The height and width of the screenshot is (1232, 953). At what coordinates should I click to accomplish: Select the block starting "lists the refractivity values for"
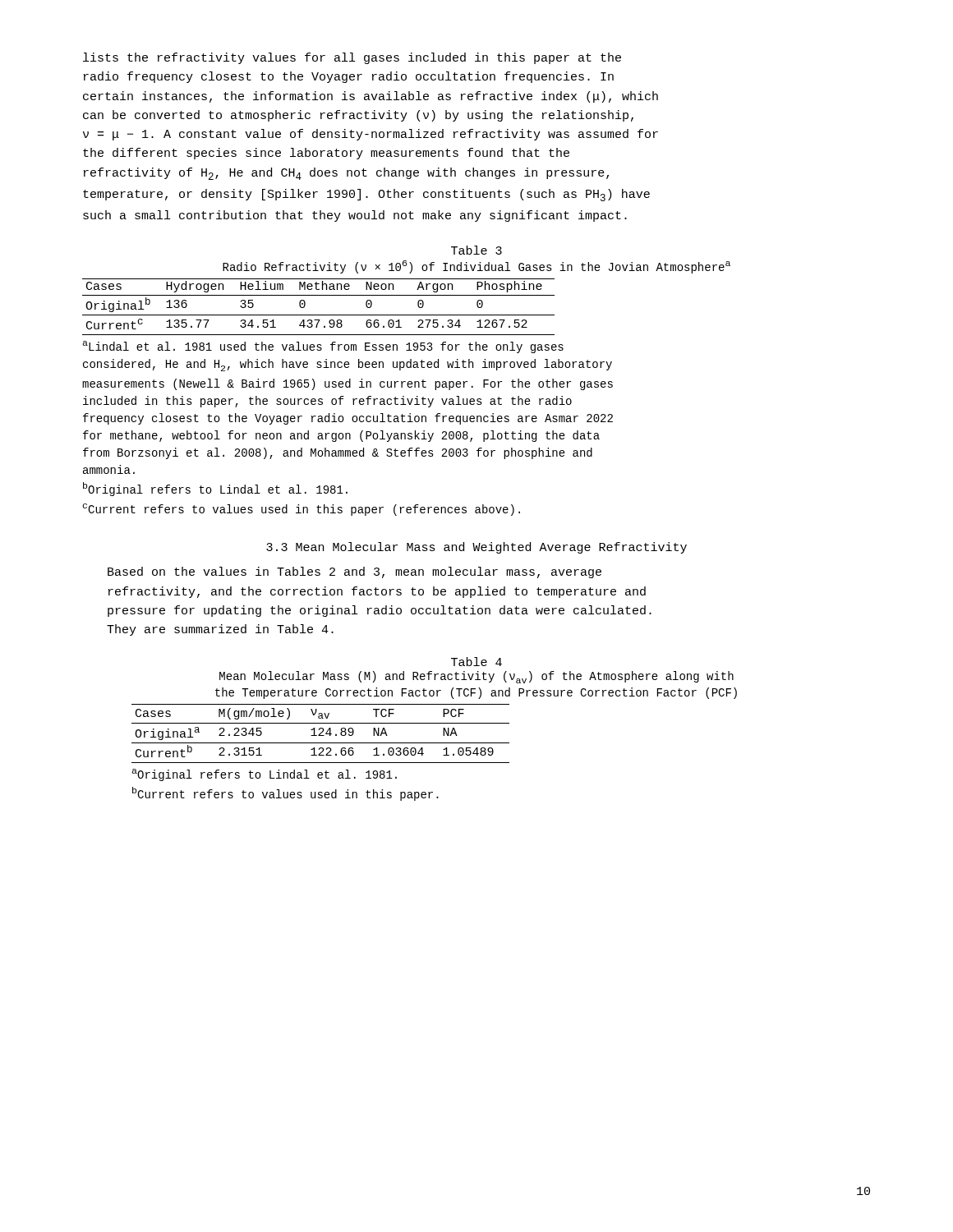(x=371, y=138)
